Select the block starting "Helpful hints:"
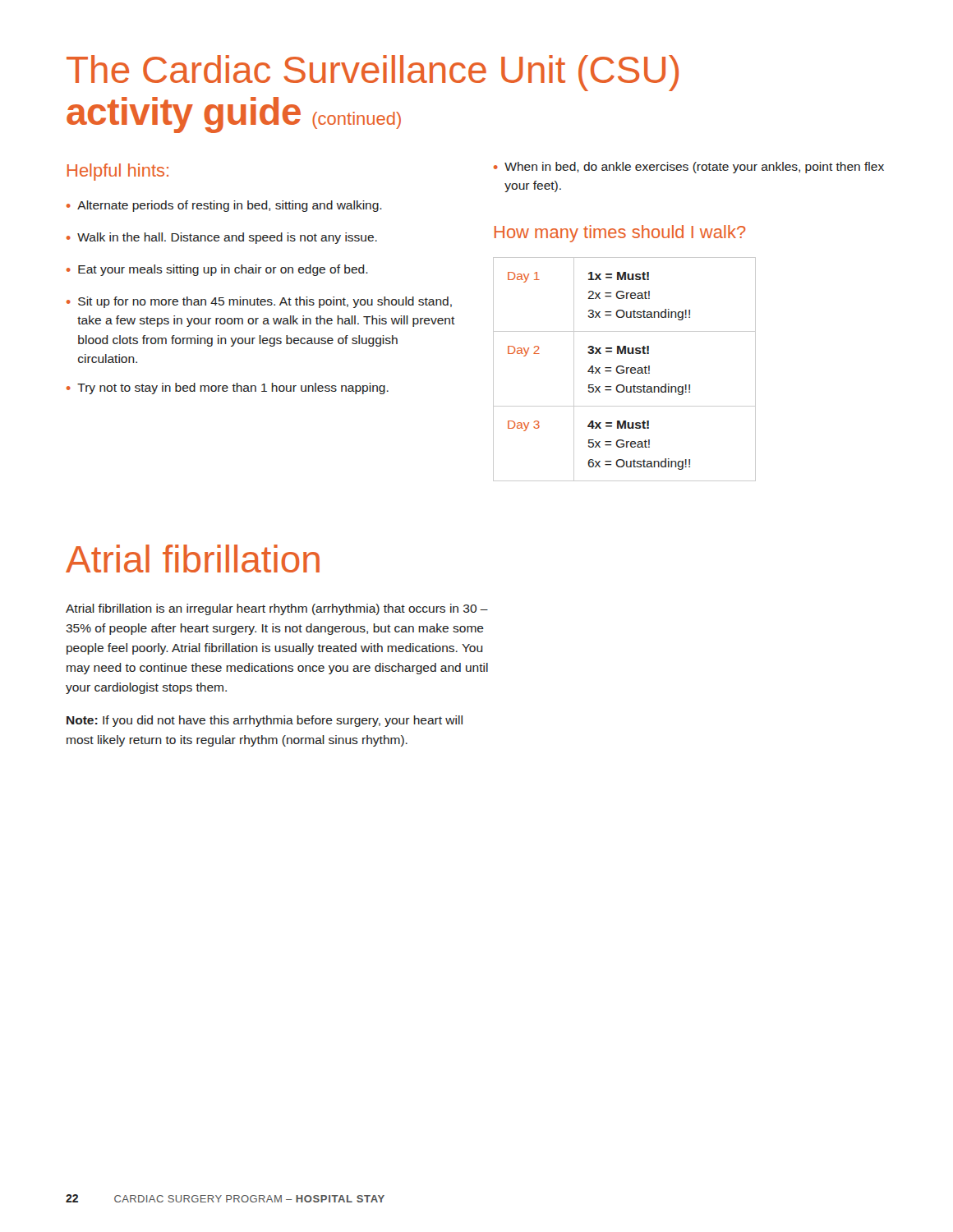Screen dimensions: 1232x953 118,171
